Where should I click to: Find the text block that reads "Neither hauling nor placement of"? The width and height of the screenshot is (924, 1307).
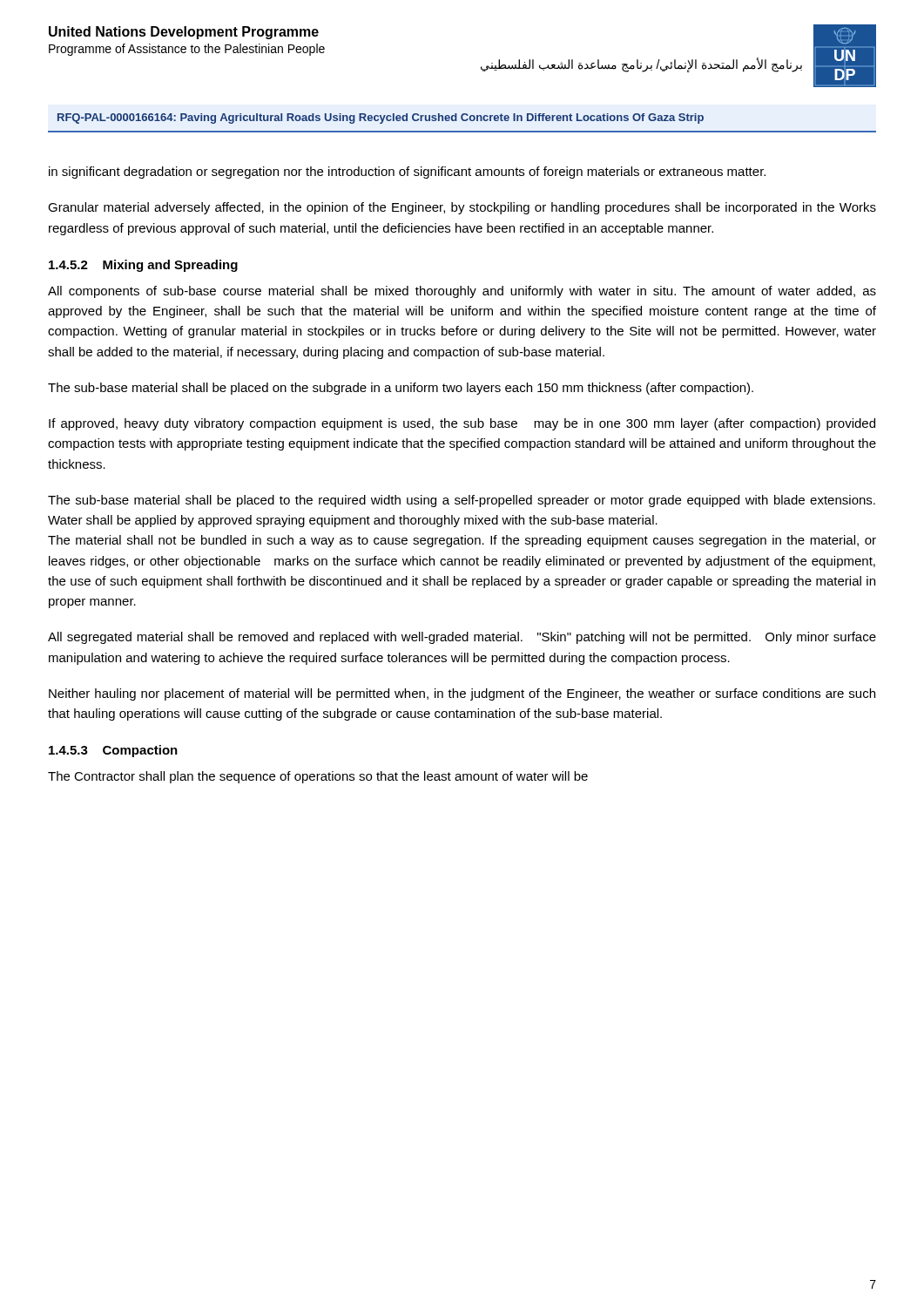point(462,703)
